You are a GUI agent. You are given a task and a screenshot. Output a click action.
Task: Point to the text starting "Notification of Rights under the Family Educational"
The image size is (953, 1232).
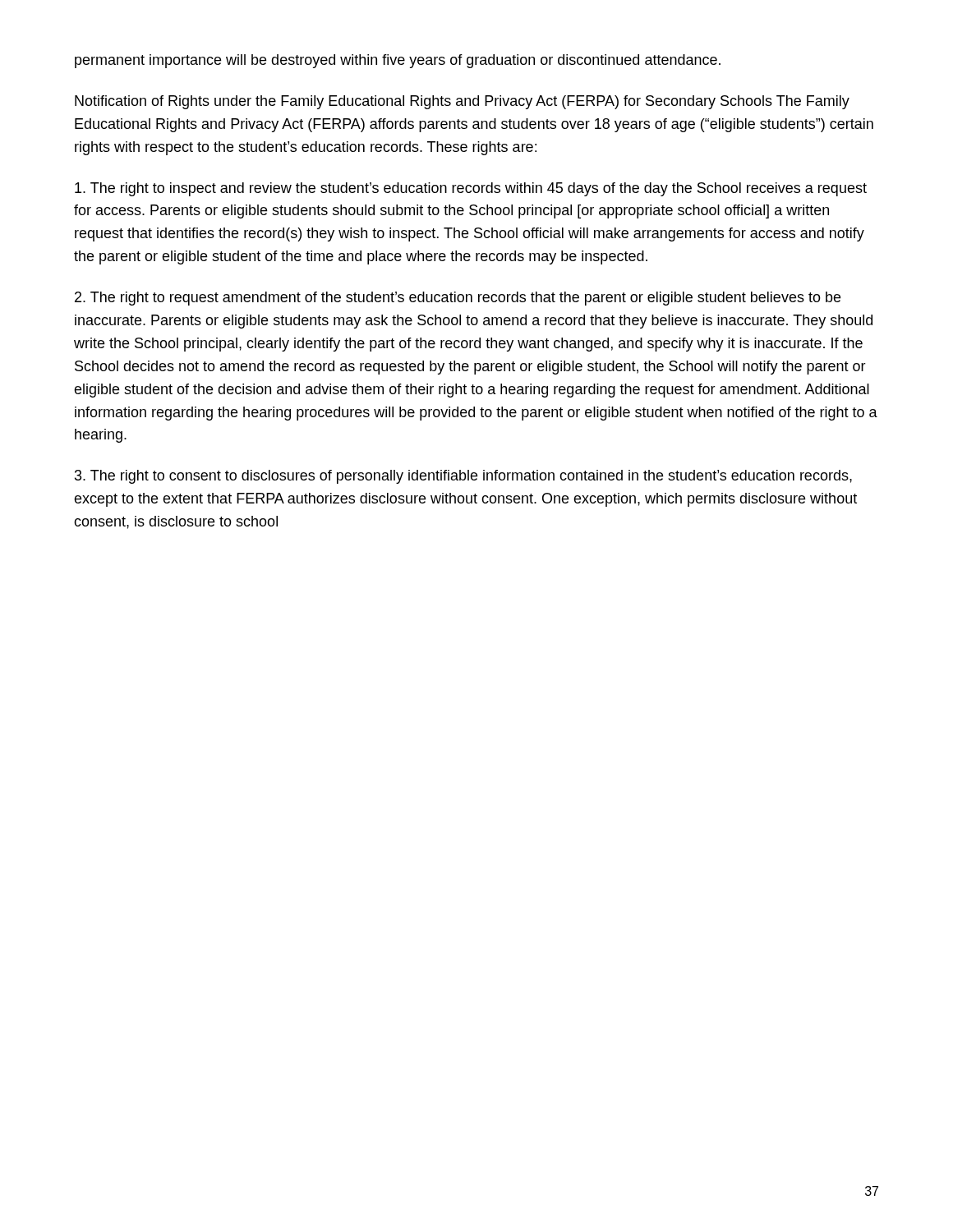tap(474, 124)
